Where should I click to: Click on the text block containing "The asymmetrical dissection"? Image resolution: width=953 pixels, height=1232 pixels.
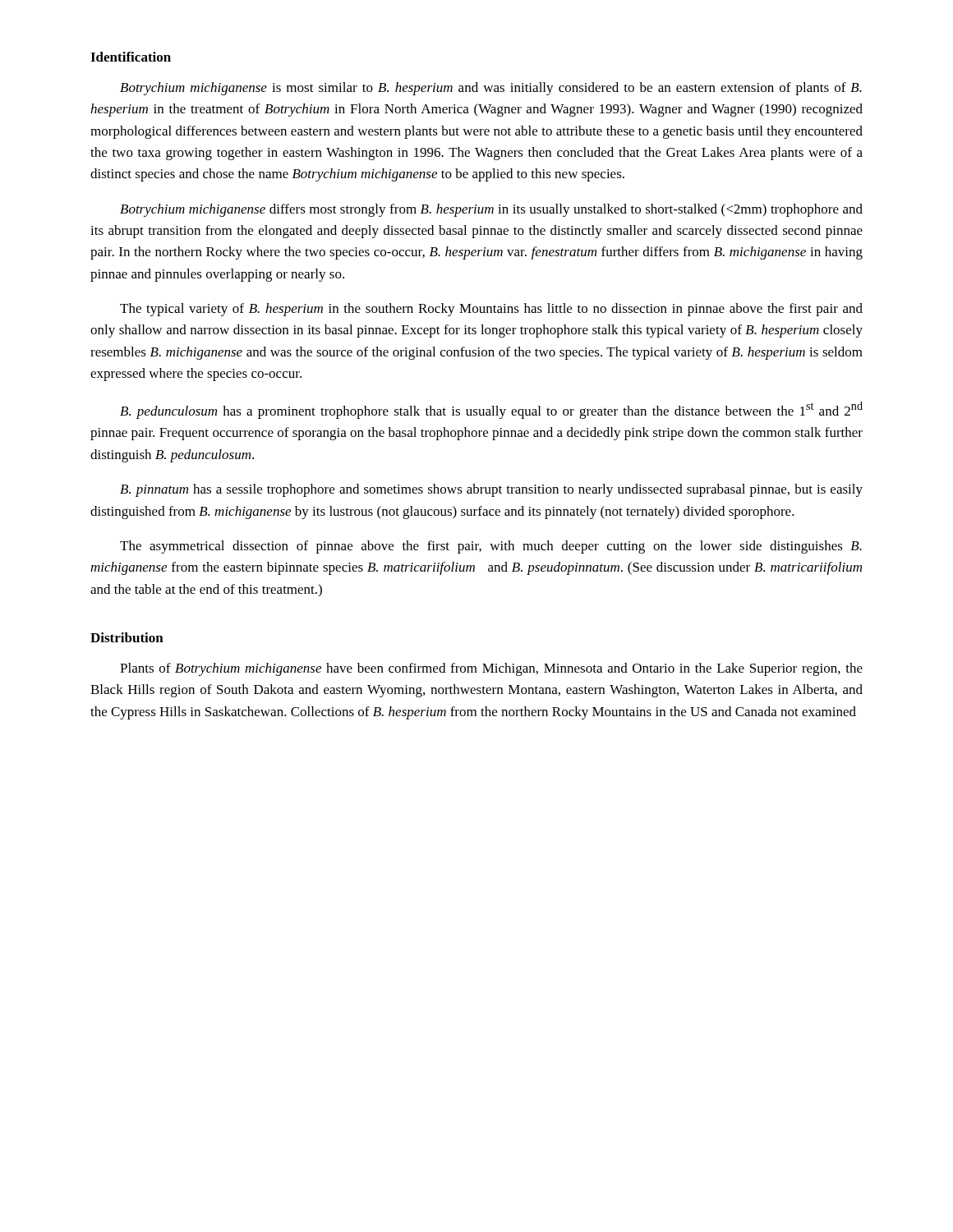pos(476,567)
